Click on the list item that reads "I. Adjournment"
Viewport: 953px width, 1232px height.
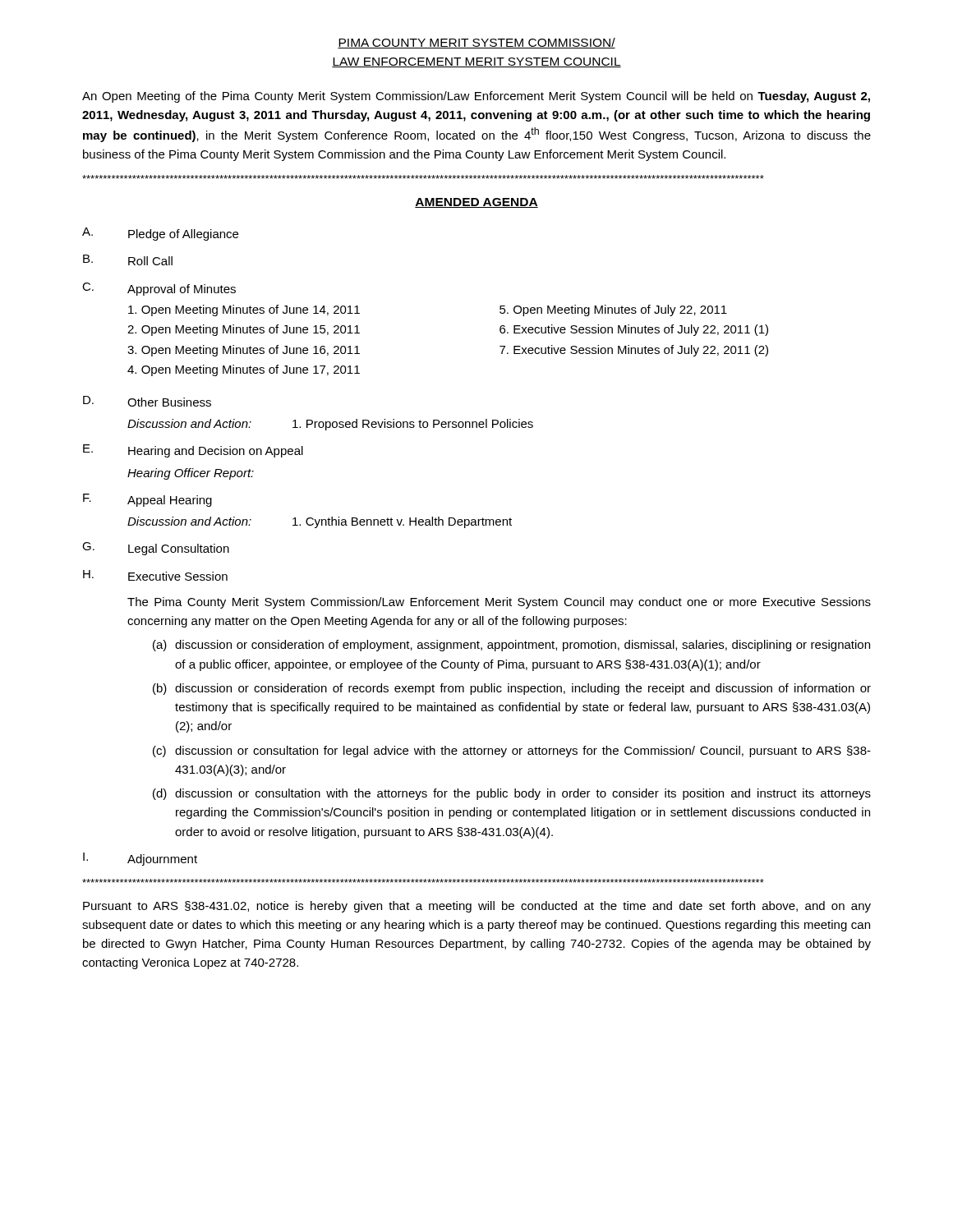pyautogui.click(x=140, y=859)
